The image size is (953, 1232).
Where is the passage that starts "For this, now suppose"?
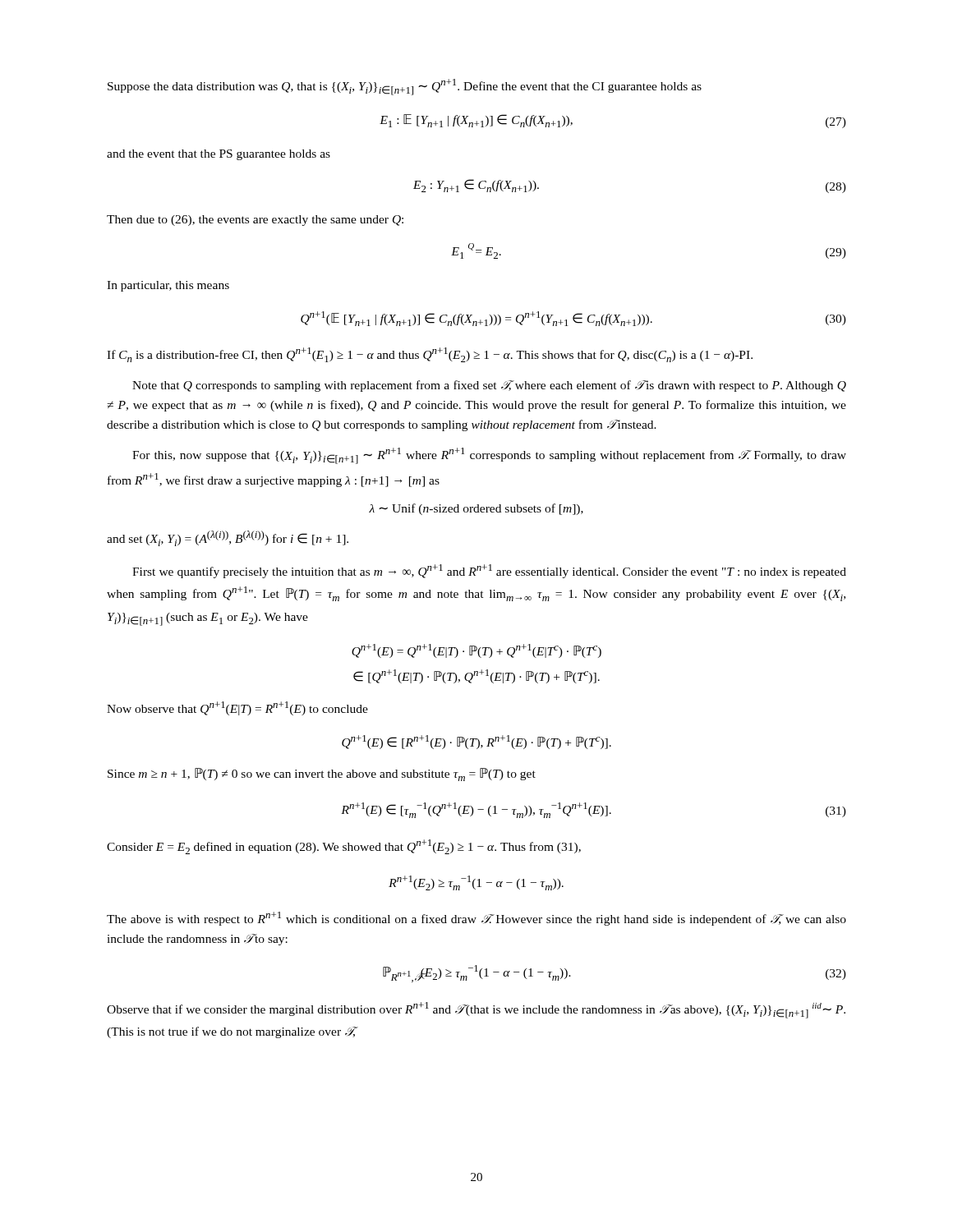[476, 466]
